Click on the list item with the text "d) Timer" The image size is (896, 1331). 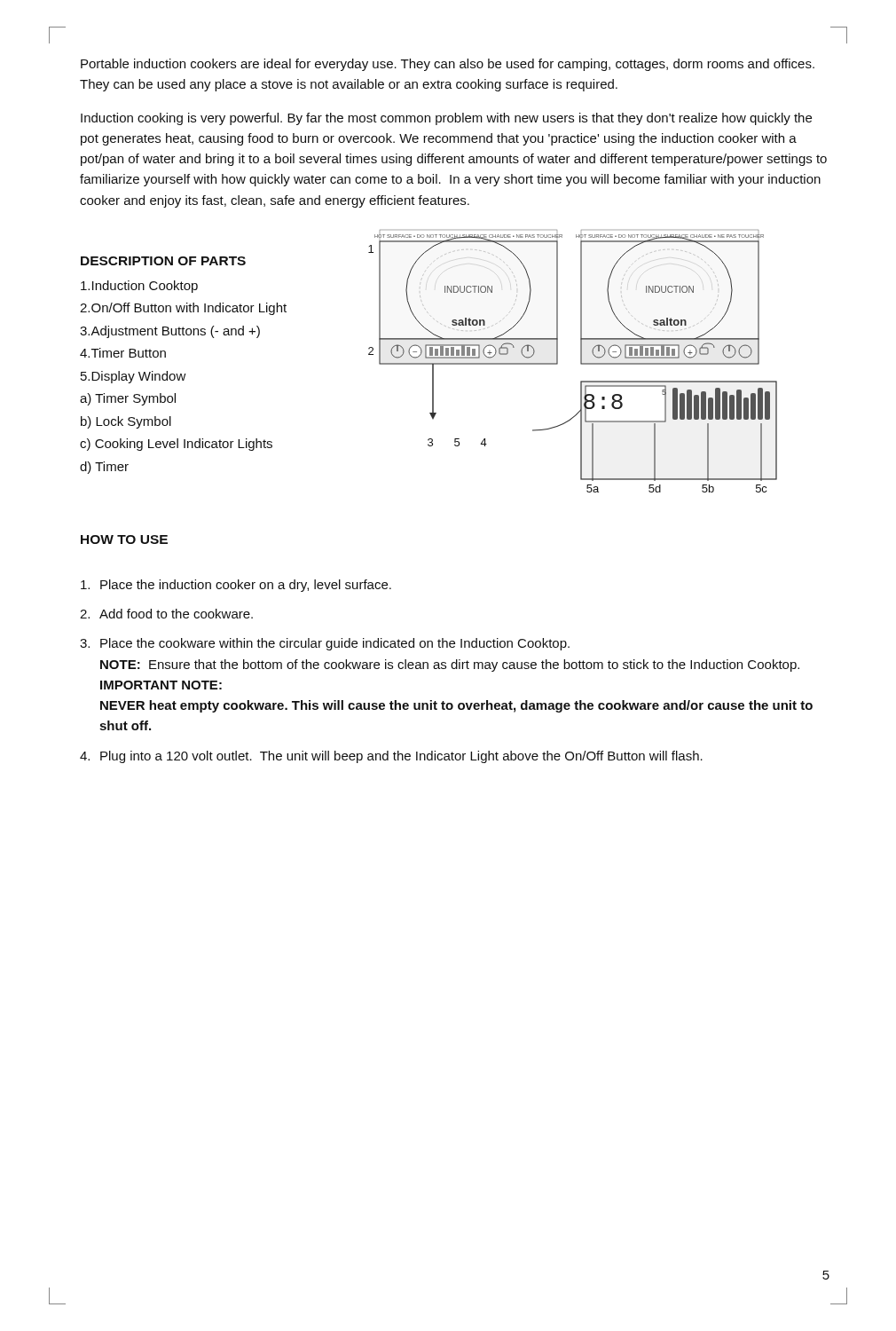pyautogui.click(x=104, y=466)
